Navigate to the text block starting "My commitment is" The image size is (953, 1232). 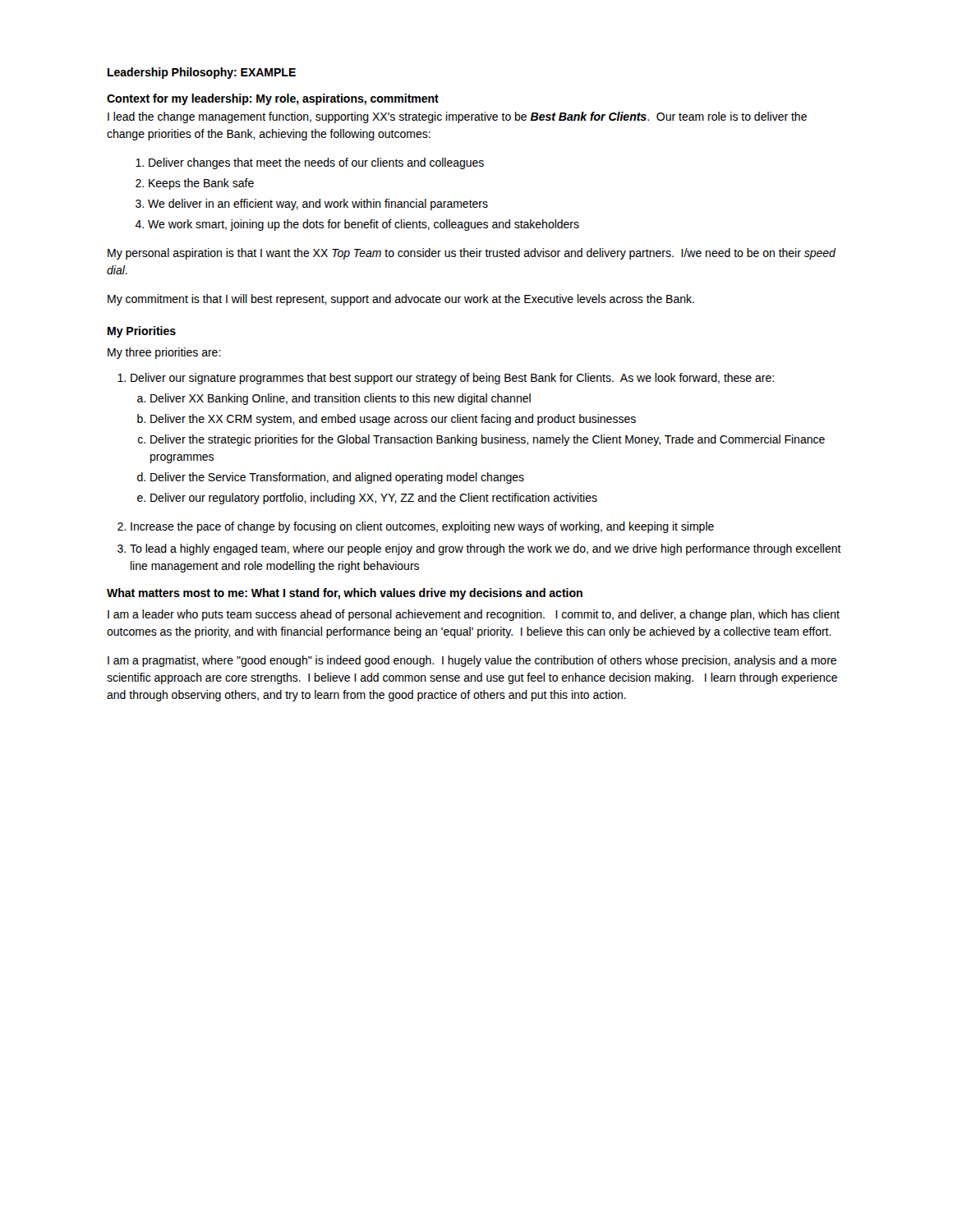click(x=401, y=299)
